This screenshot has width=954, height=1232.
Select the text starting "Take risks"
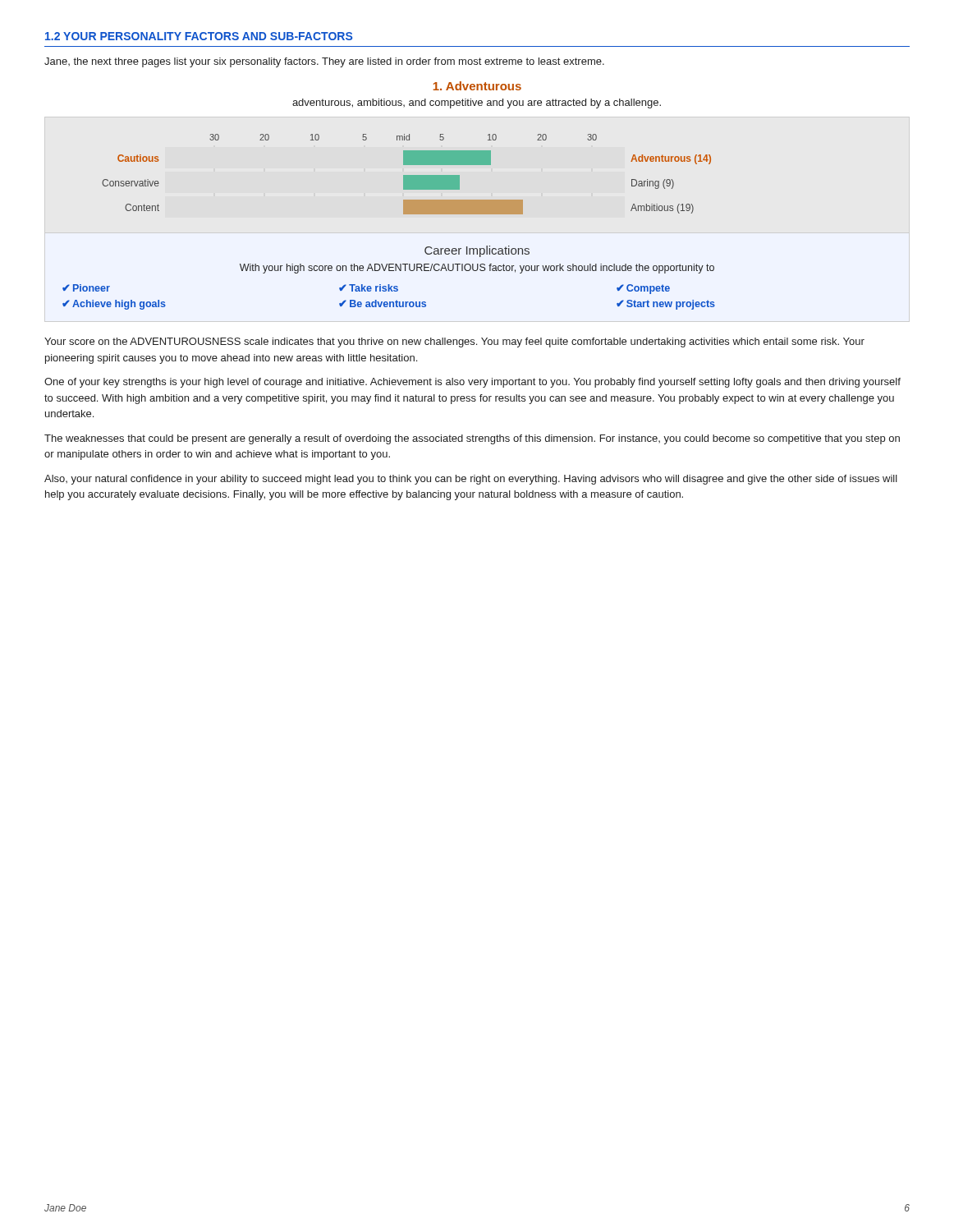pos(374,288)
